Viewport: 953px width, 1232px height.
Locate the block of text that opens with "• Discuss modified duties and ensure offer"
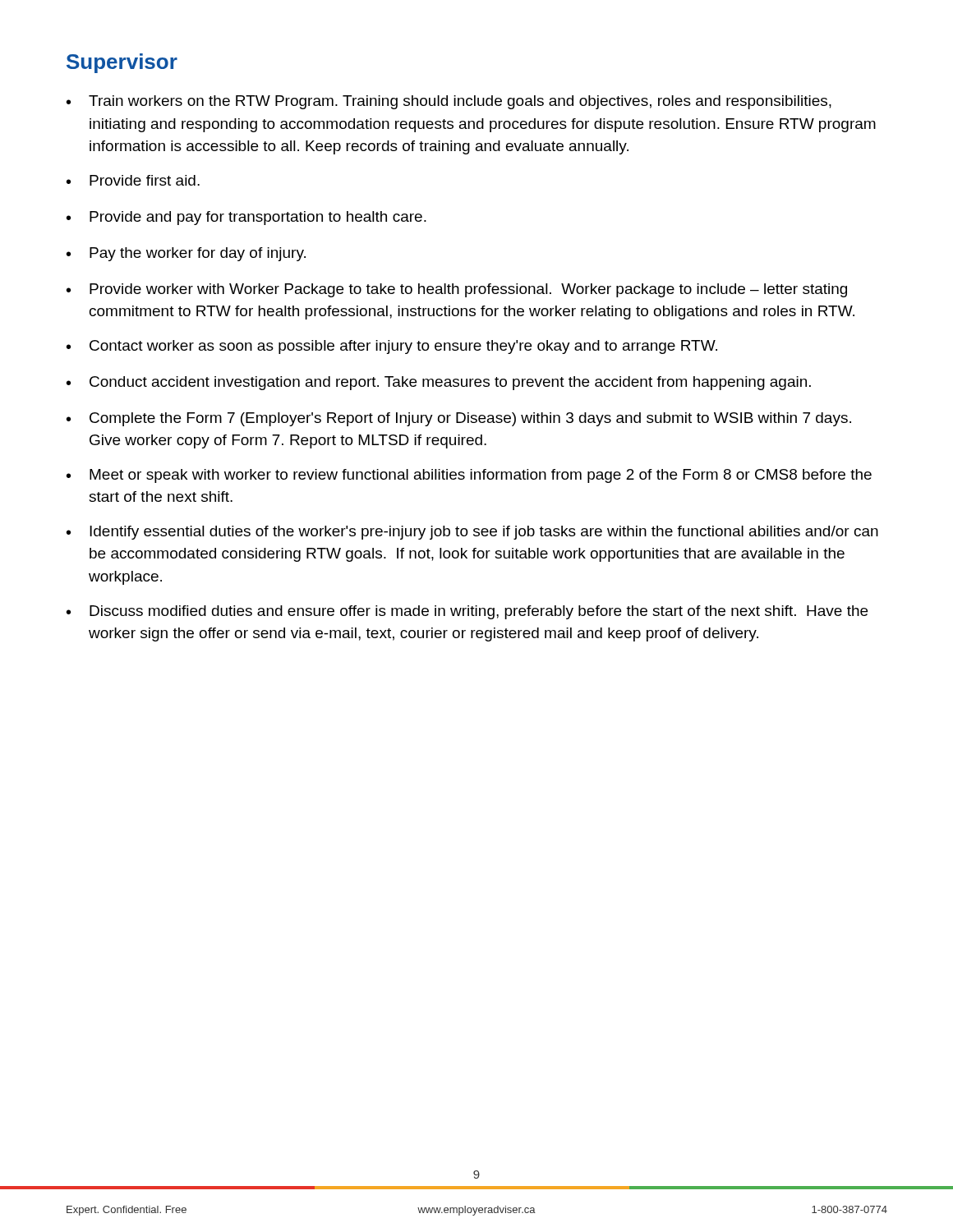point(476,622)
